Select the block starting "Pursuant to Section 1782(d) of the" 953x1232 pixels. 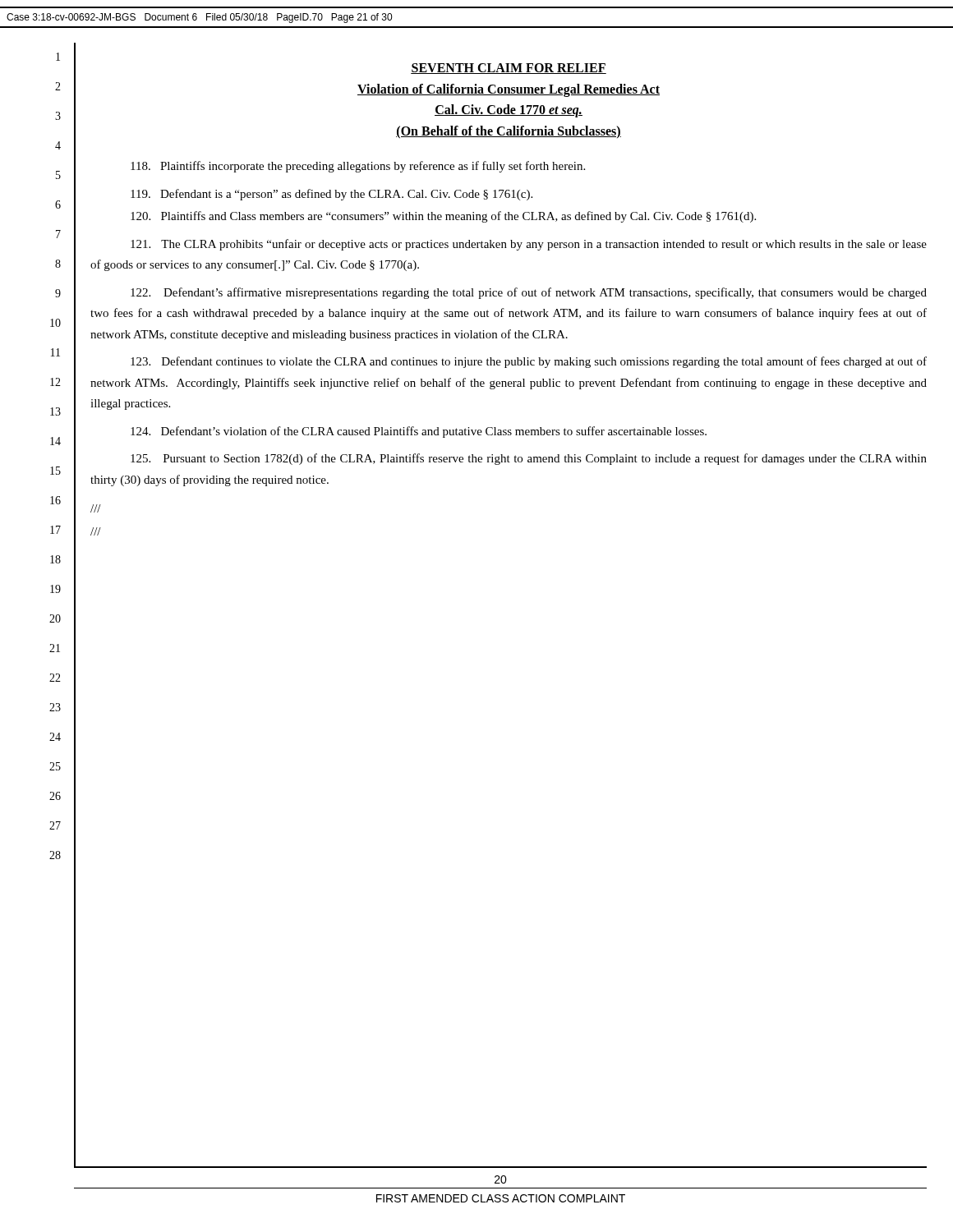click(x=509, y=469)
